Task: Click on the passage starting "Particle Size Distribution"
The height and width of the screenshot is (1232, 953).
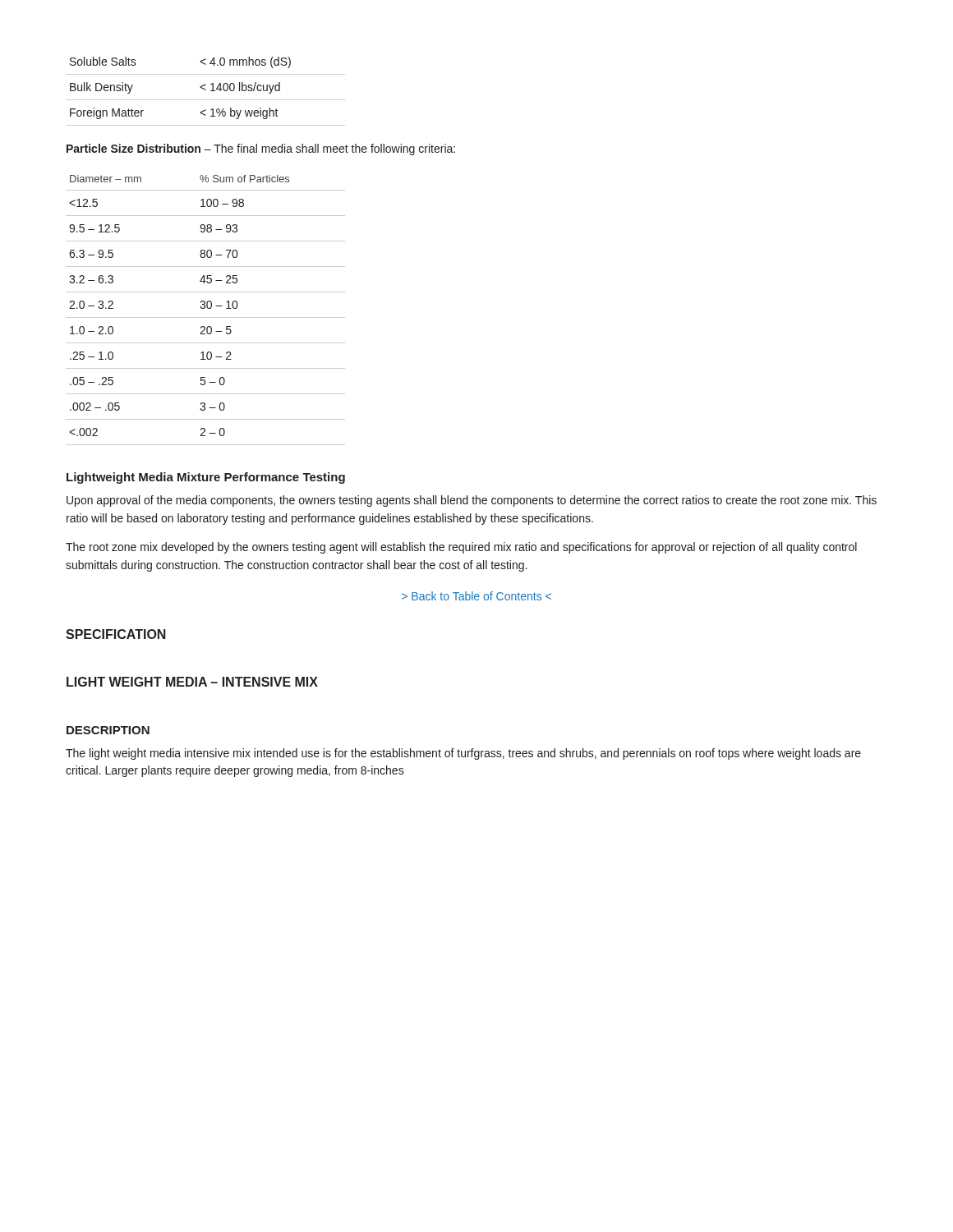Action: coord(261,149)
